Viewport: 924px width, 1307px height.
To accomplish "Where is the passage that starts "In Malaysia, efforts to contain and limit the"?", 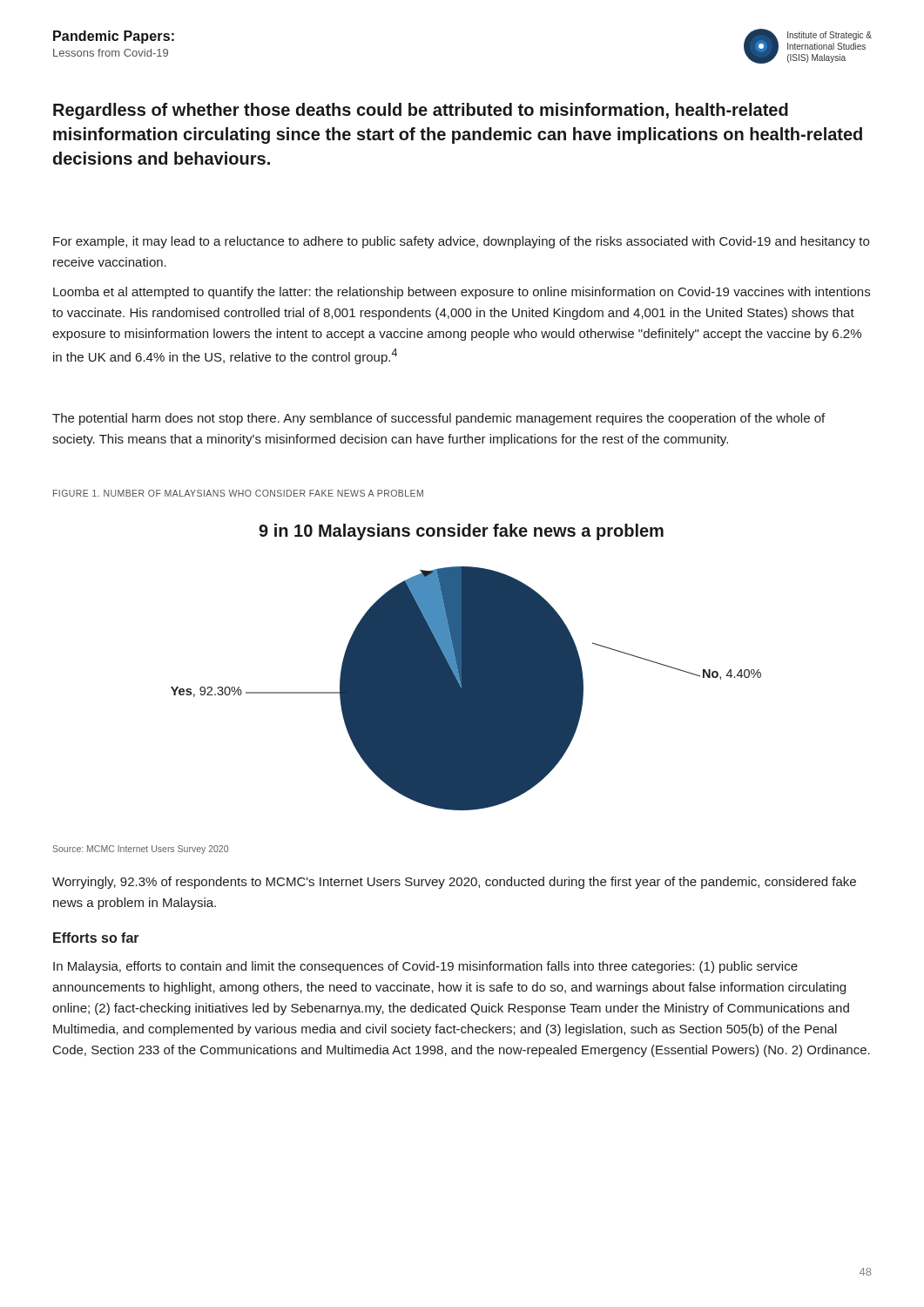I will pos(461,1008).
